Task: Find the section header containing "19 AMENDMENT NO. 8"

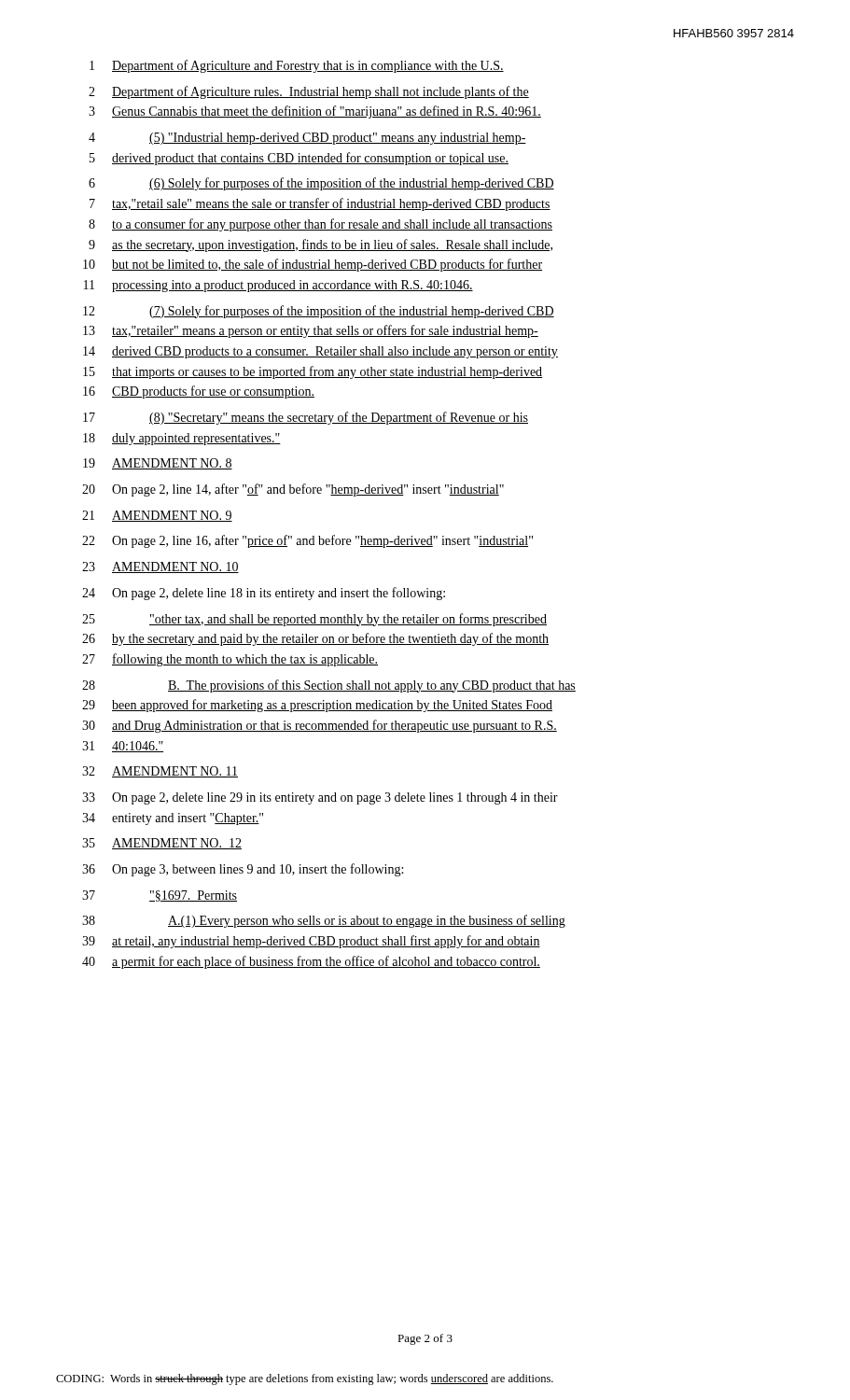Action: pos(158,464)
